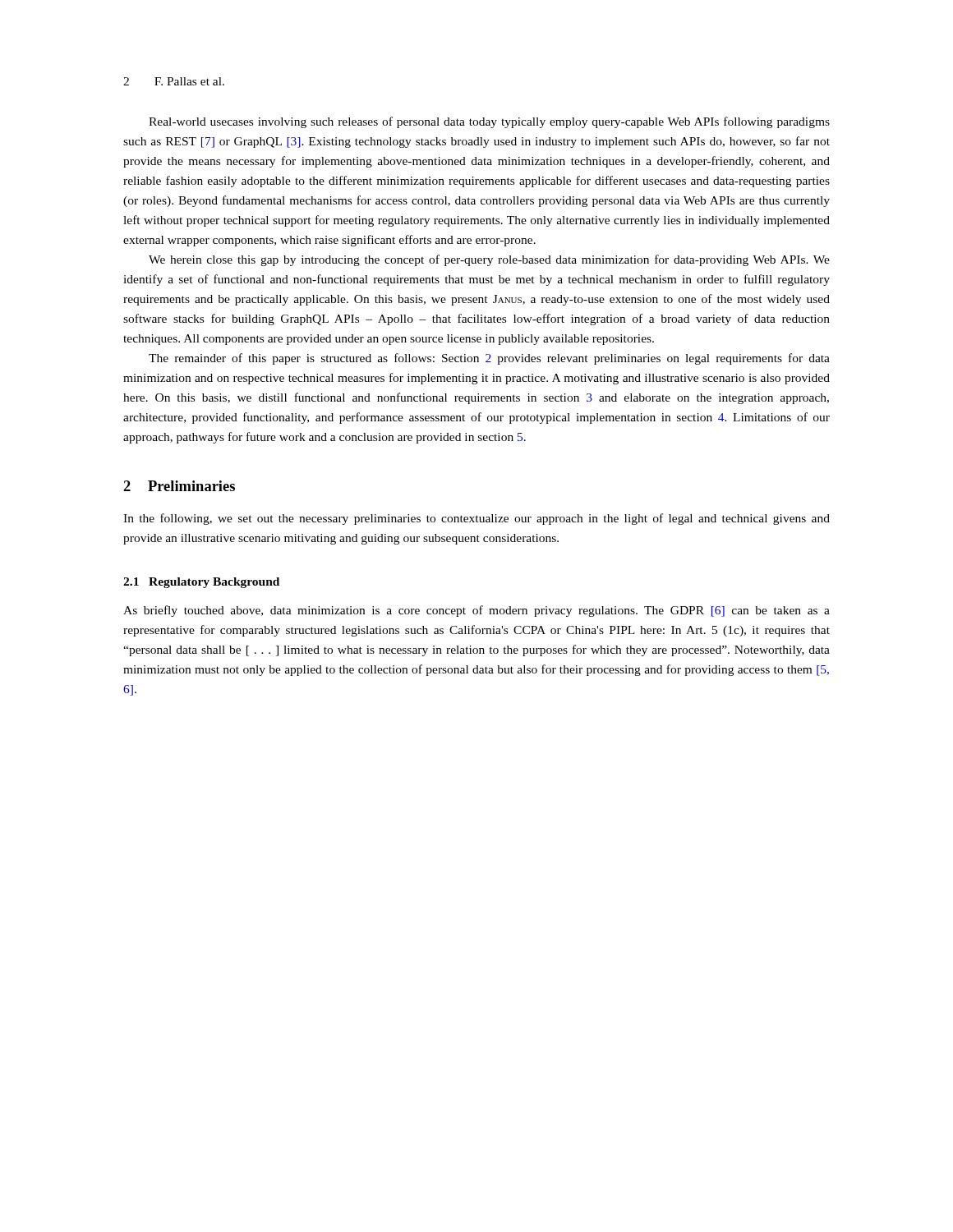Locate the text block containing "As briefly touched above, data minimization"
This screenshot has width=953, height=1232.
pyautogui.click(x=476, y=650)
